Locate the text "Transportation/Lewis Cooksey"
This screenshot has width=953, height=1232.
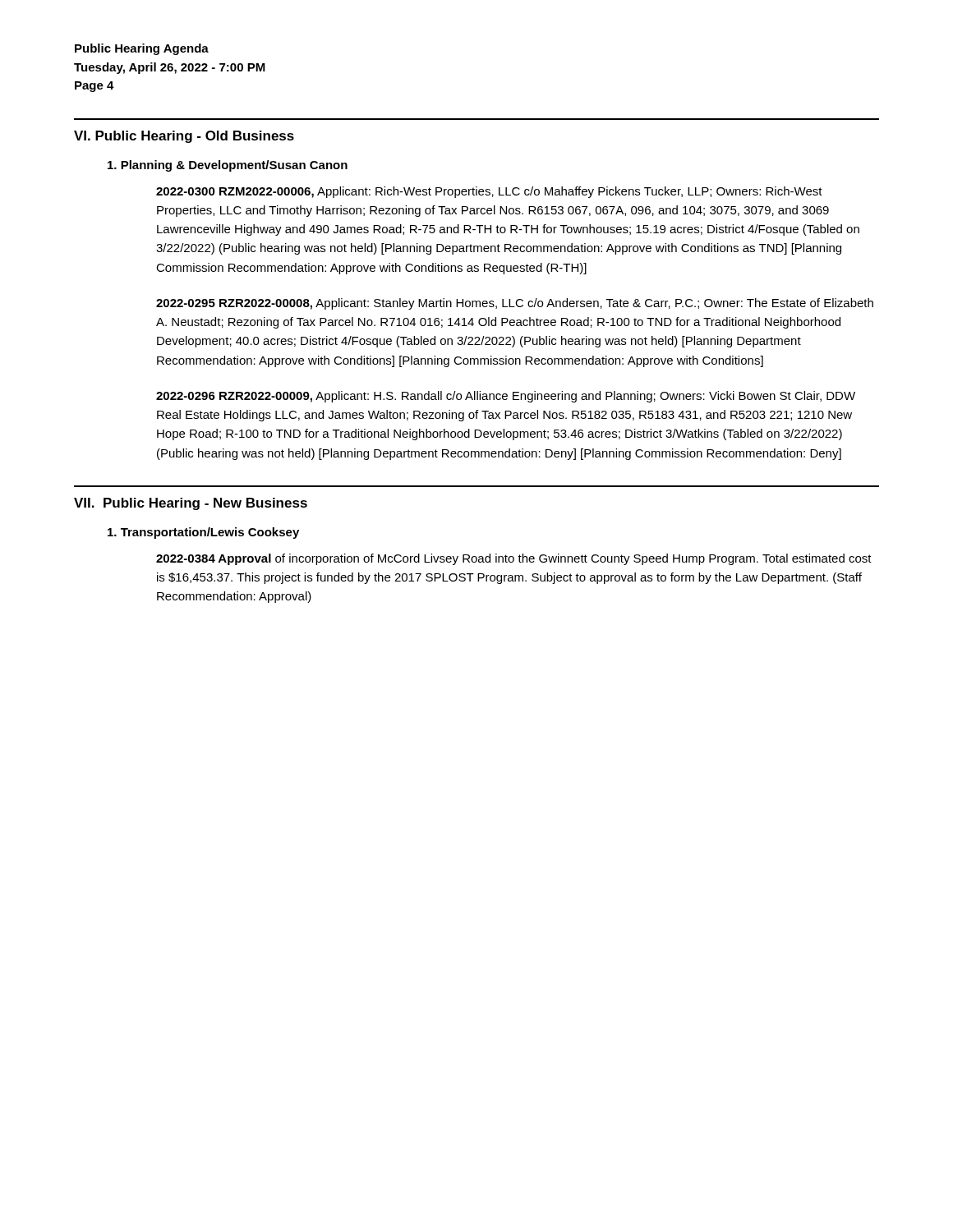pos(203,532)
